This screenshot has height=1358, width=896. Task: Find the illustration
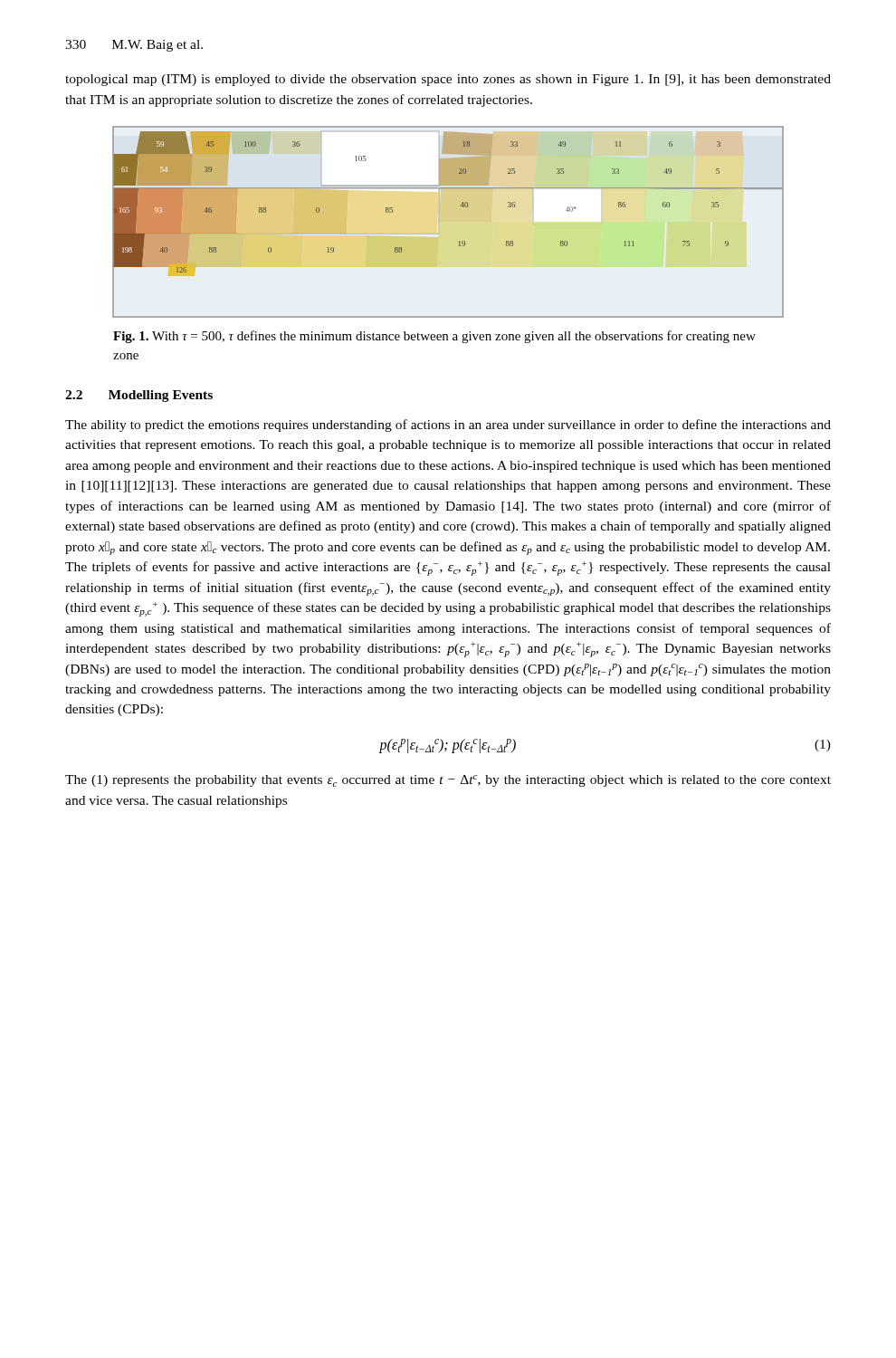[x=448, y=222]
